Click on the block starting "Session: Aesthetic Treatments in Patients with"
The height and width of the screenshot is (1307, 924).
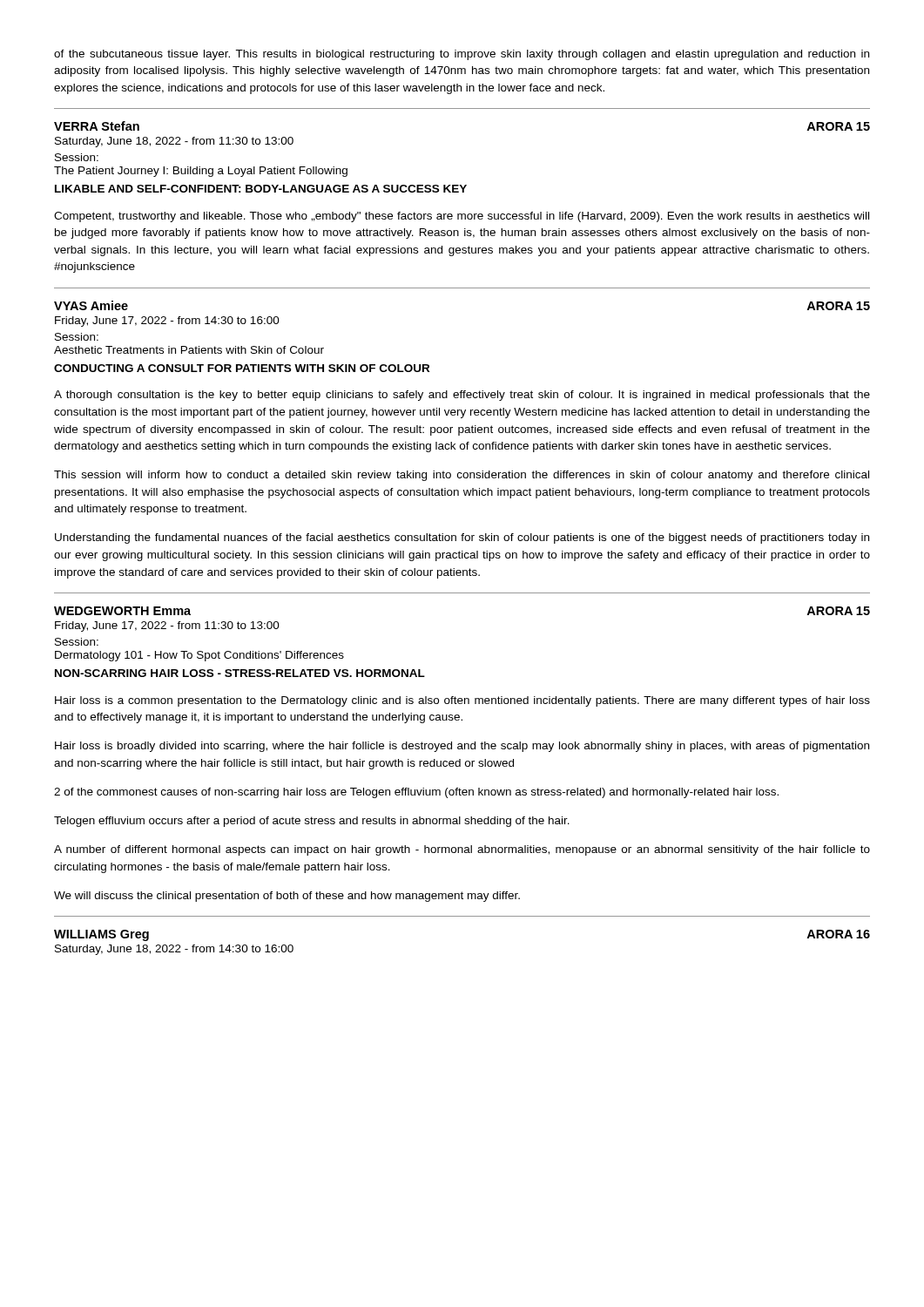pos(77,337)
